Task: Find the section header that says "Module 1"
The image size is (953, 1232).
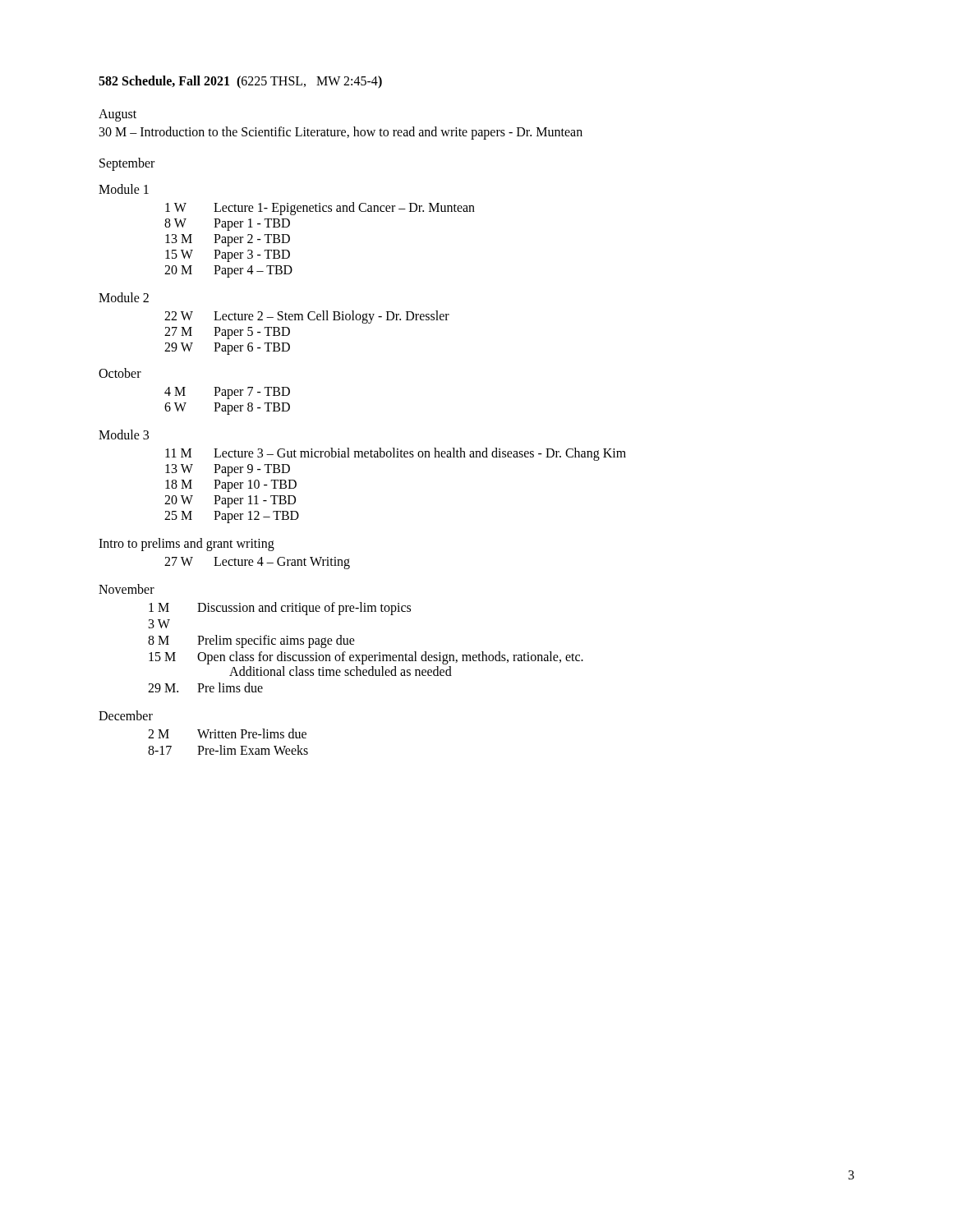Action: click(x=124, y=189)
